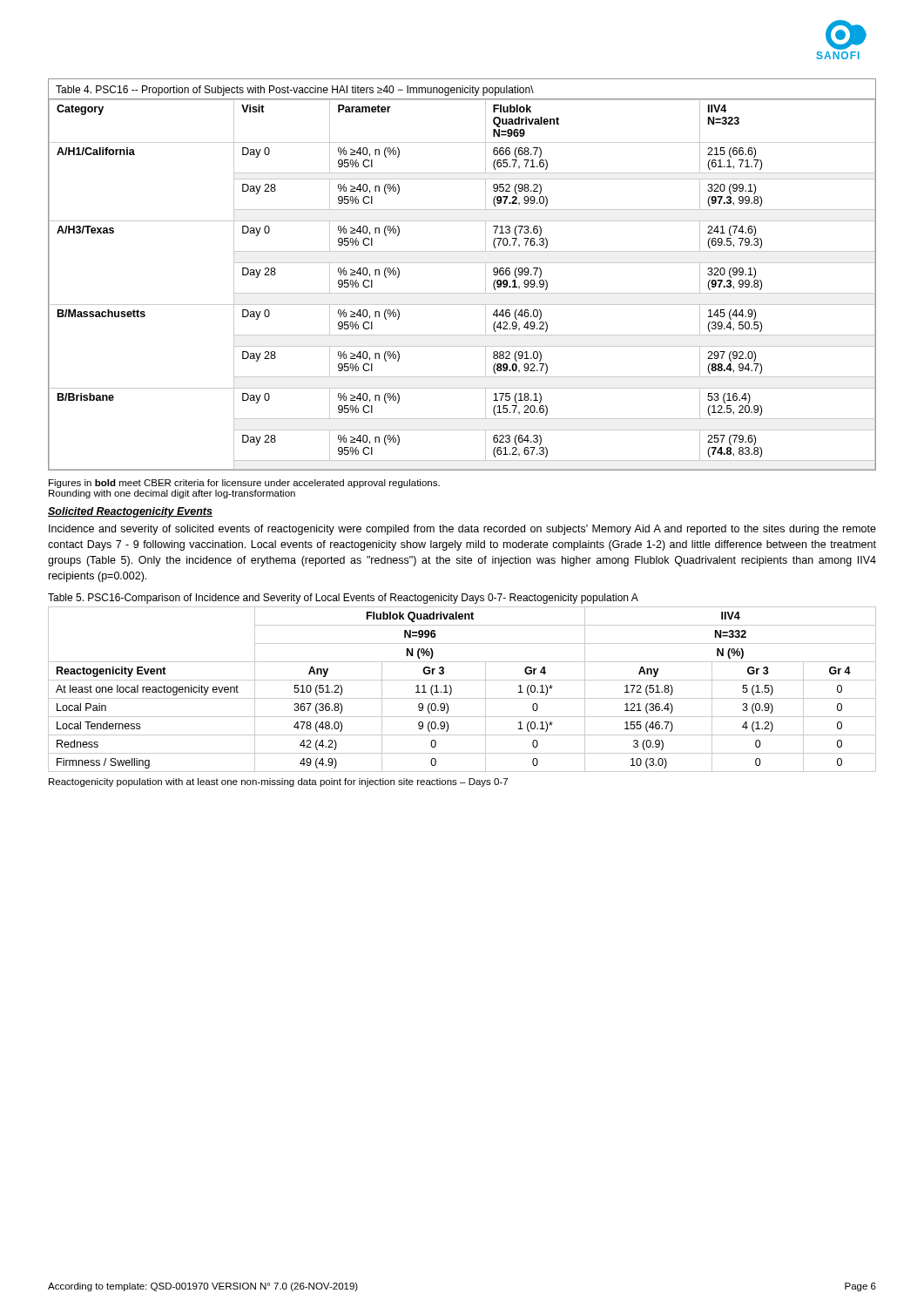Find the block on this page that starts "Incidence and severity of solicited"

point(462,553)
